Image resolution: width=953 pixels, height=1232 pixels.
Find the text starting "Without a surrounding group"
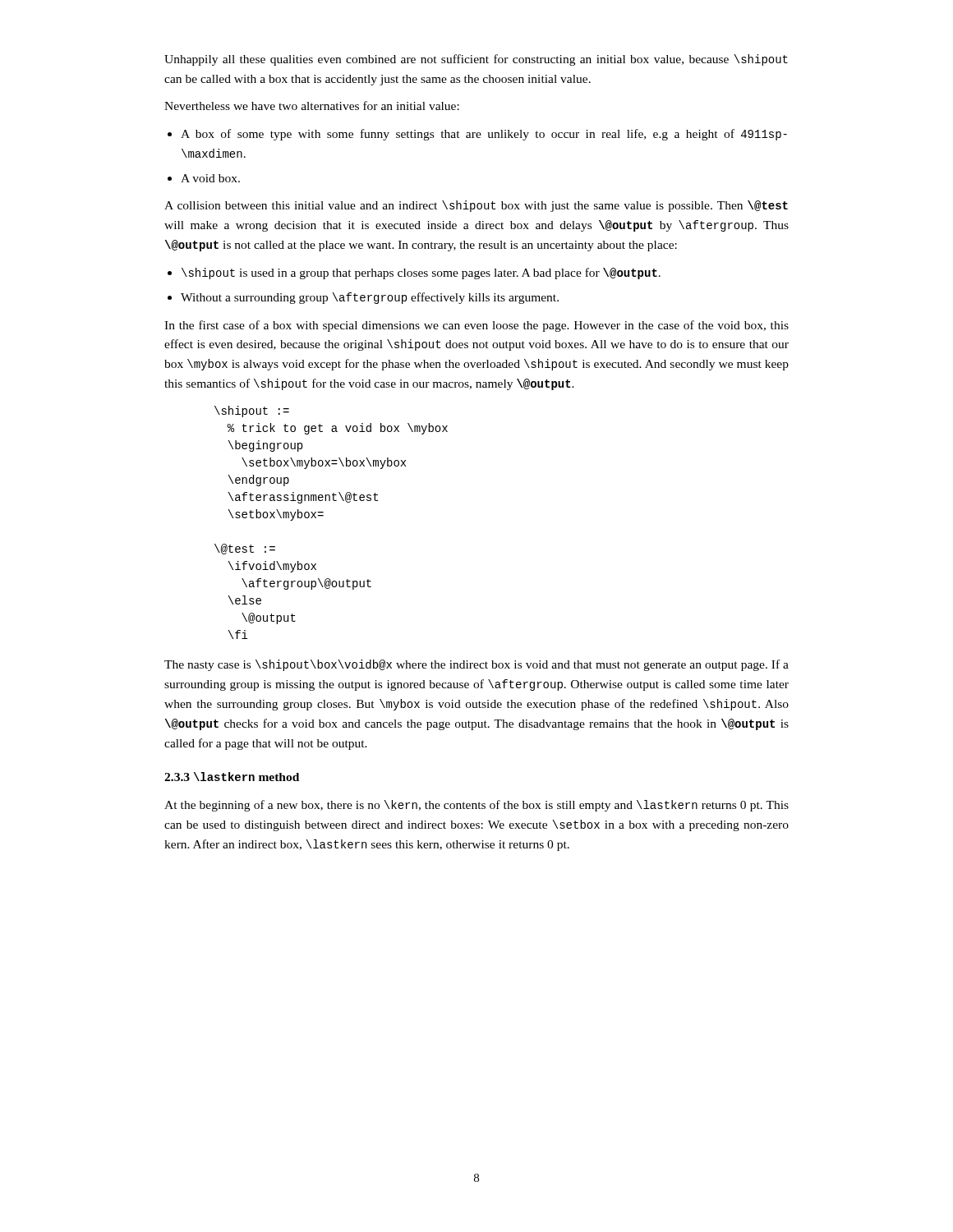[x=370, y=297]
